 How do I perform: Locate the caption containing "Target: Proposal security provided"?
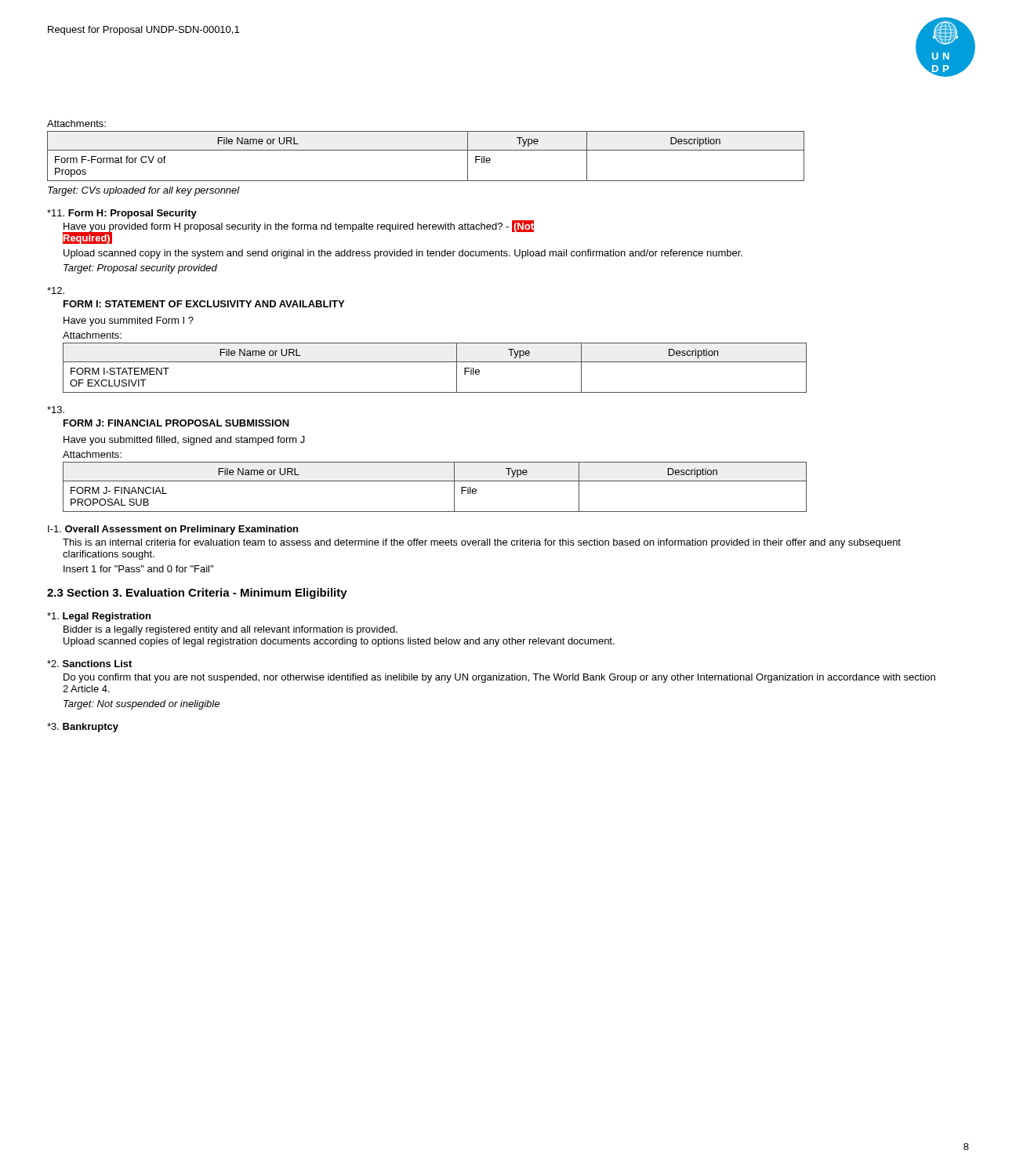(x=140, y=268)
